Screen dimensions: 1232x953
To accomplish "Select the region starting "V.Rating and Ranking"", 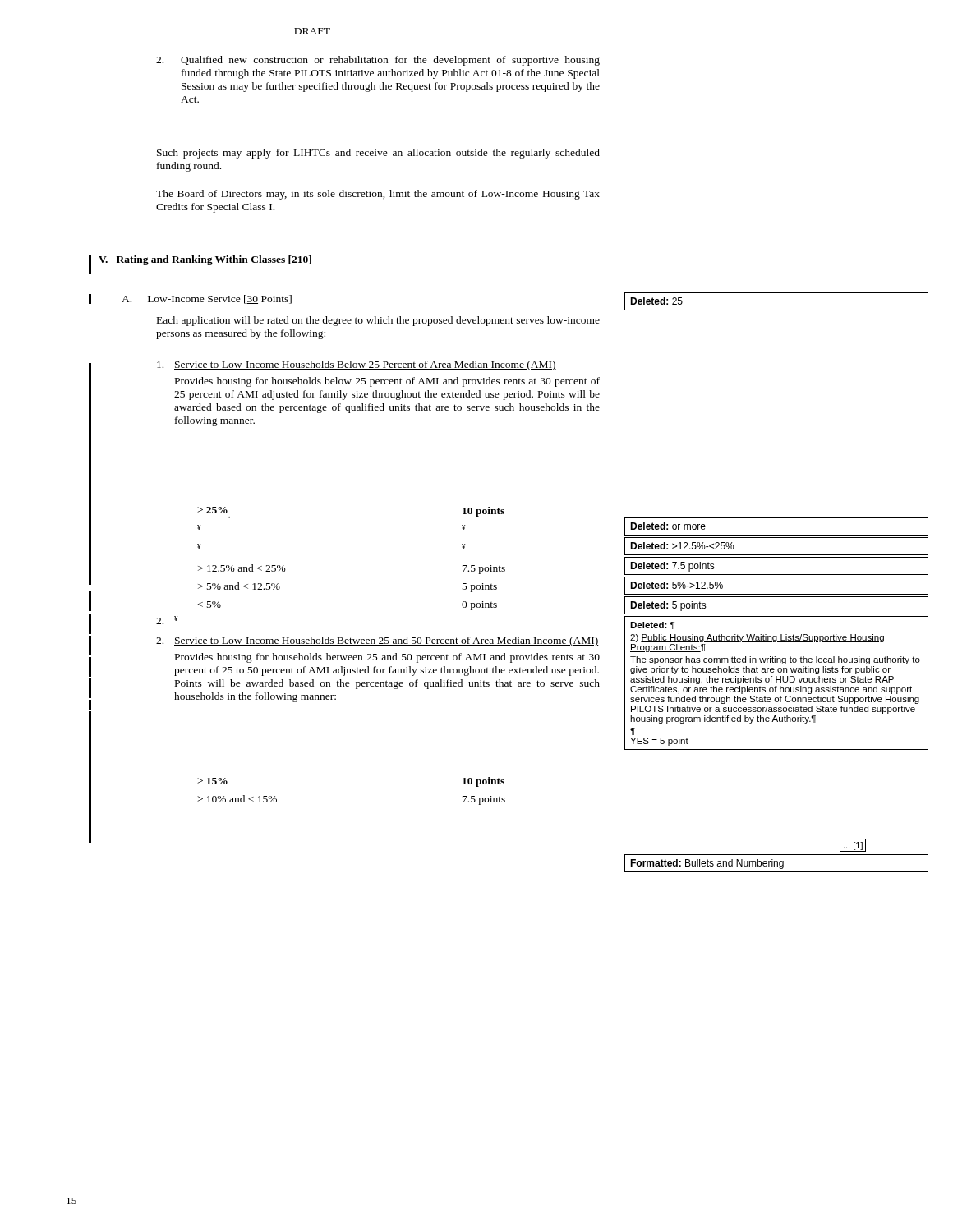I will tap(205, 259).
